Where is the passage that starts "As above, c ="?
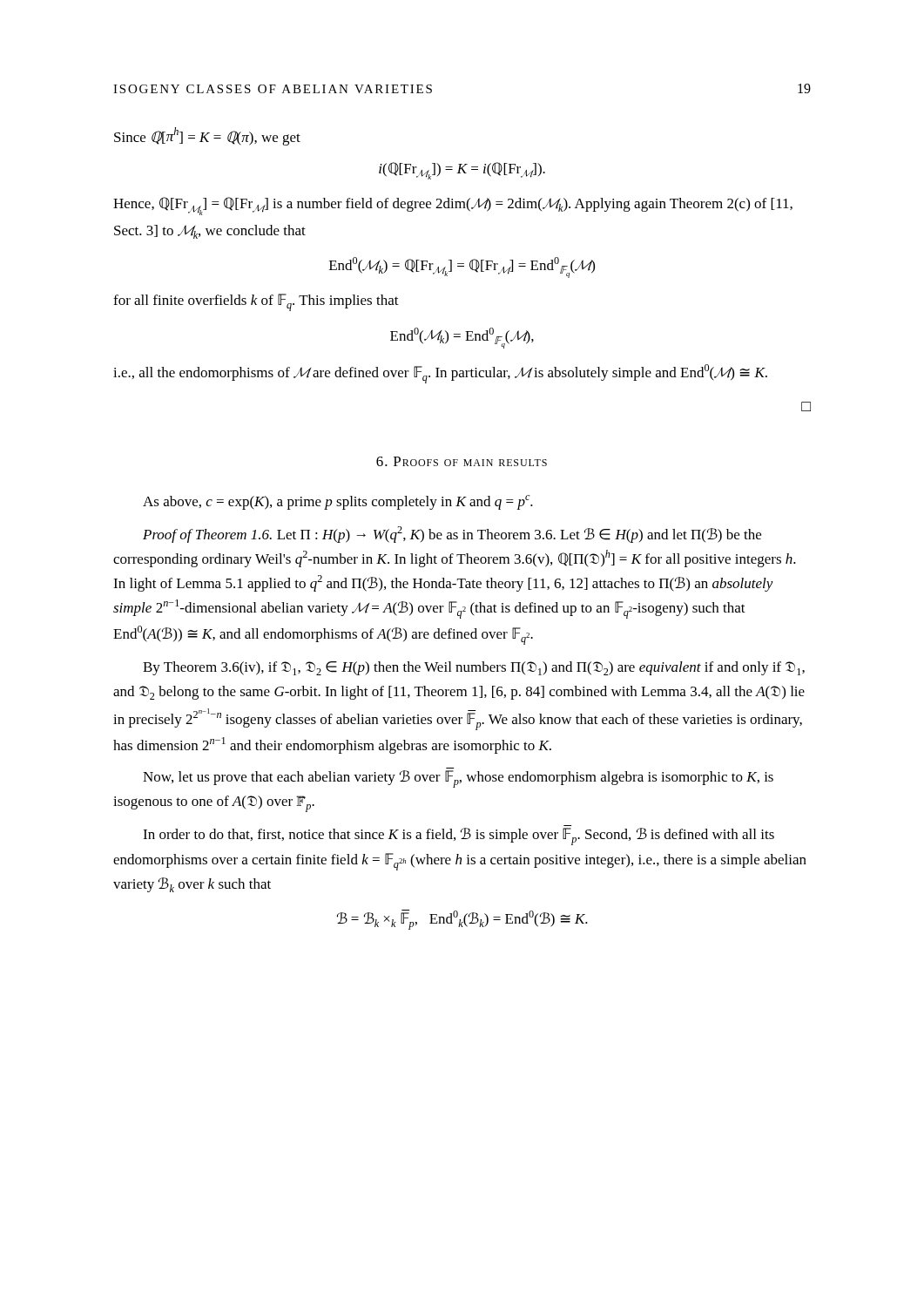Image resolution: width=924 pixels, height=1307 pixels. (x=338, y=500)
